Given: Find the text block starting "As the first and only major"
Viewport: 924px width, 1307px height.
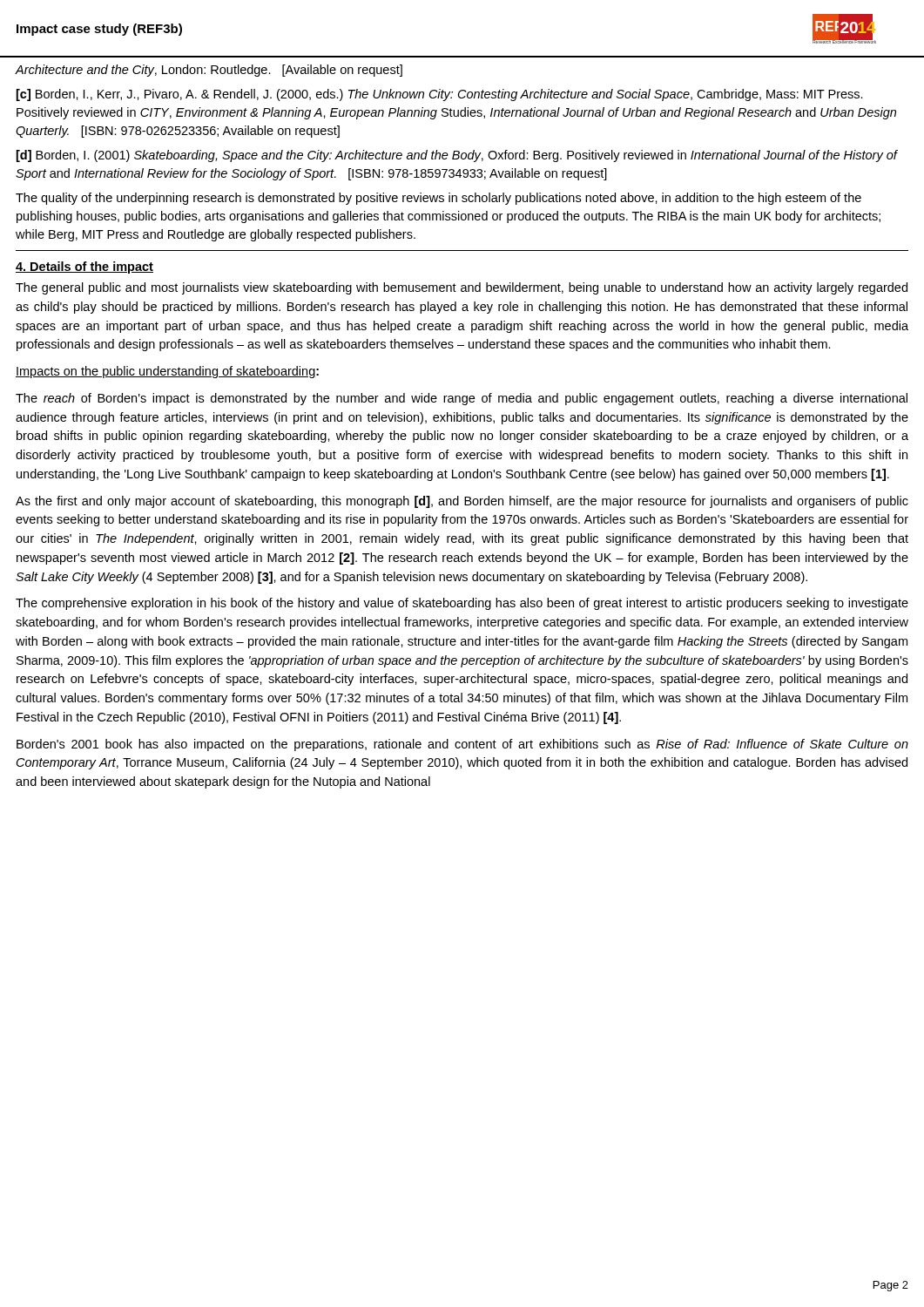Looking at the screenshot, I should 462,539.
